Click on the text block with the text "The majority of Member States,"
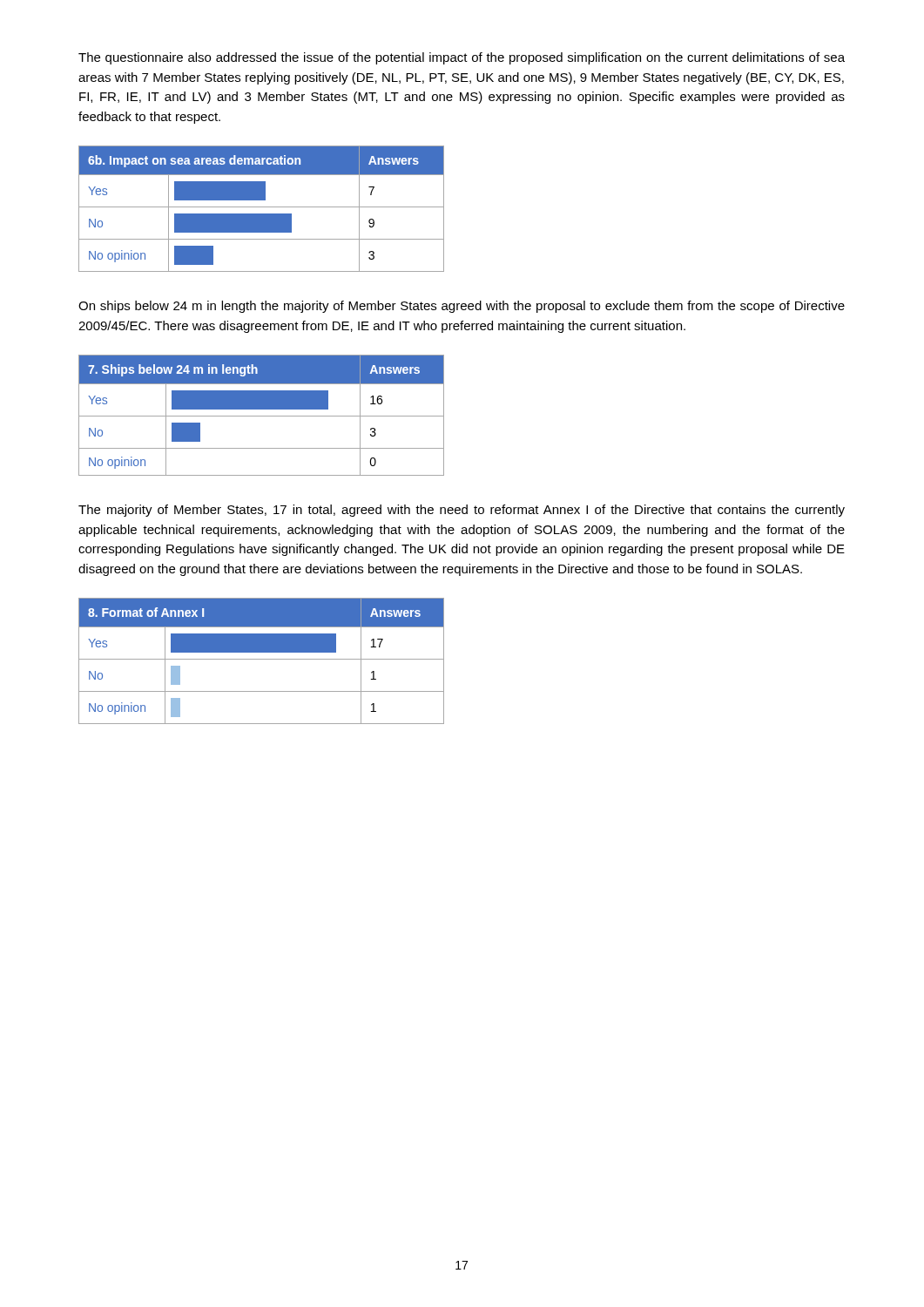924x1307 pixels. tap(462, 539)
